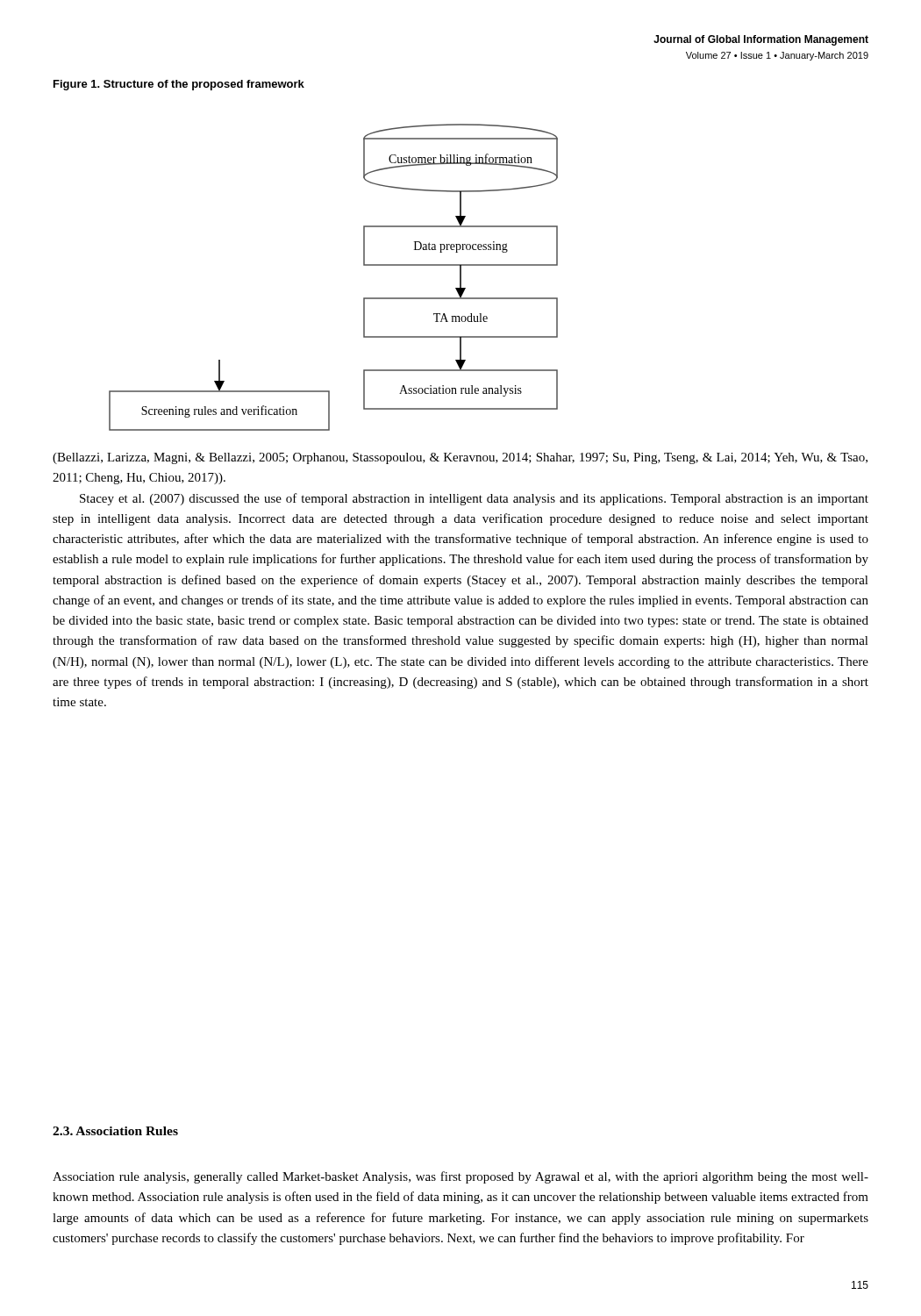This screenshot has height=1316, width=921.
Task: Select a flowchart
Action: point(460,268)
